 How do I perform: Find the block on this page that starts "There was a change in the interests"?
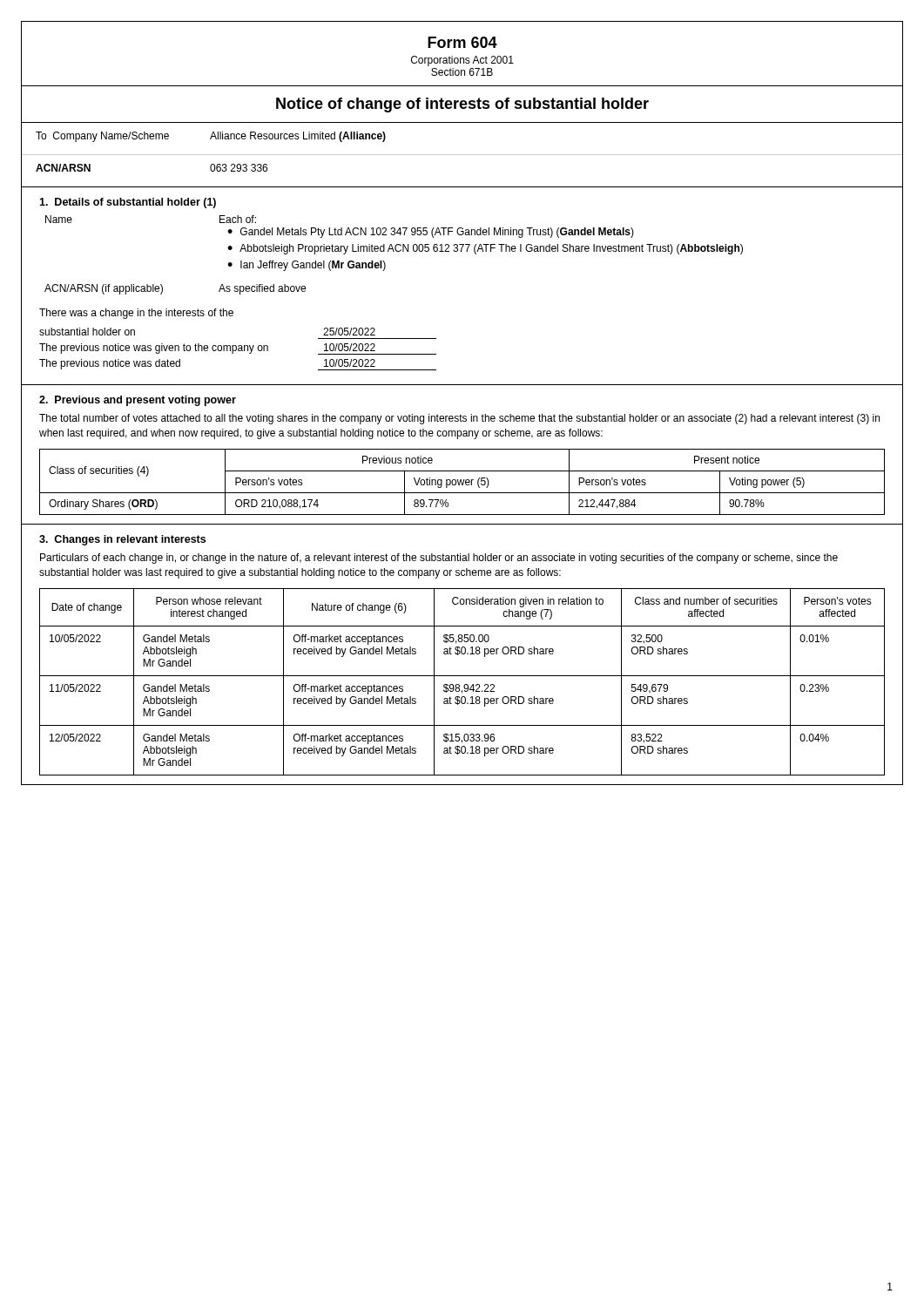(x=136, y=314)
